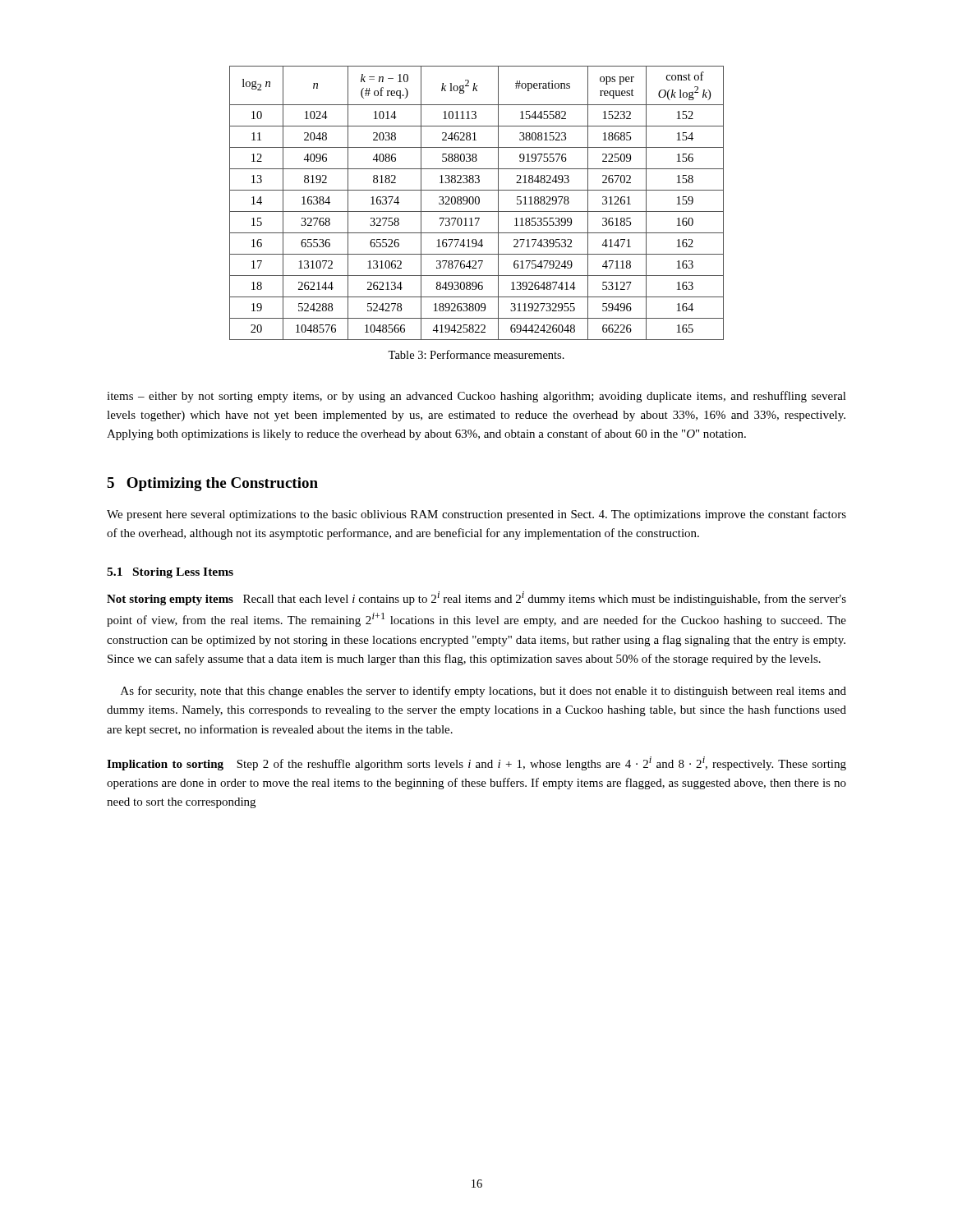The height and width of the screenshot is (1232, 953).
Task: Point to "5 Optimizing the Construction"
Action: [x=212, y=482]
